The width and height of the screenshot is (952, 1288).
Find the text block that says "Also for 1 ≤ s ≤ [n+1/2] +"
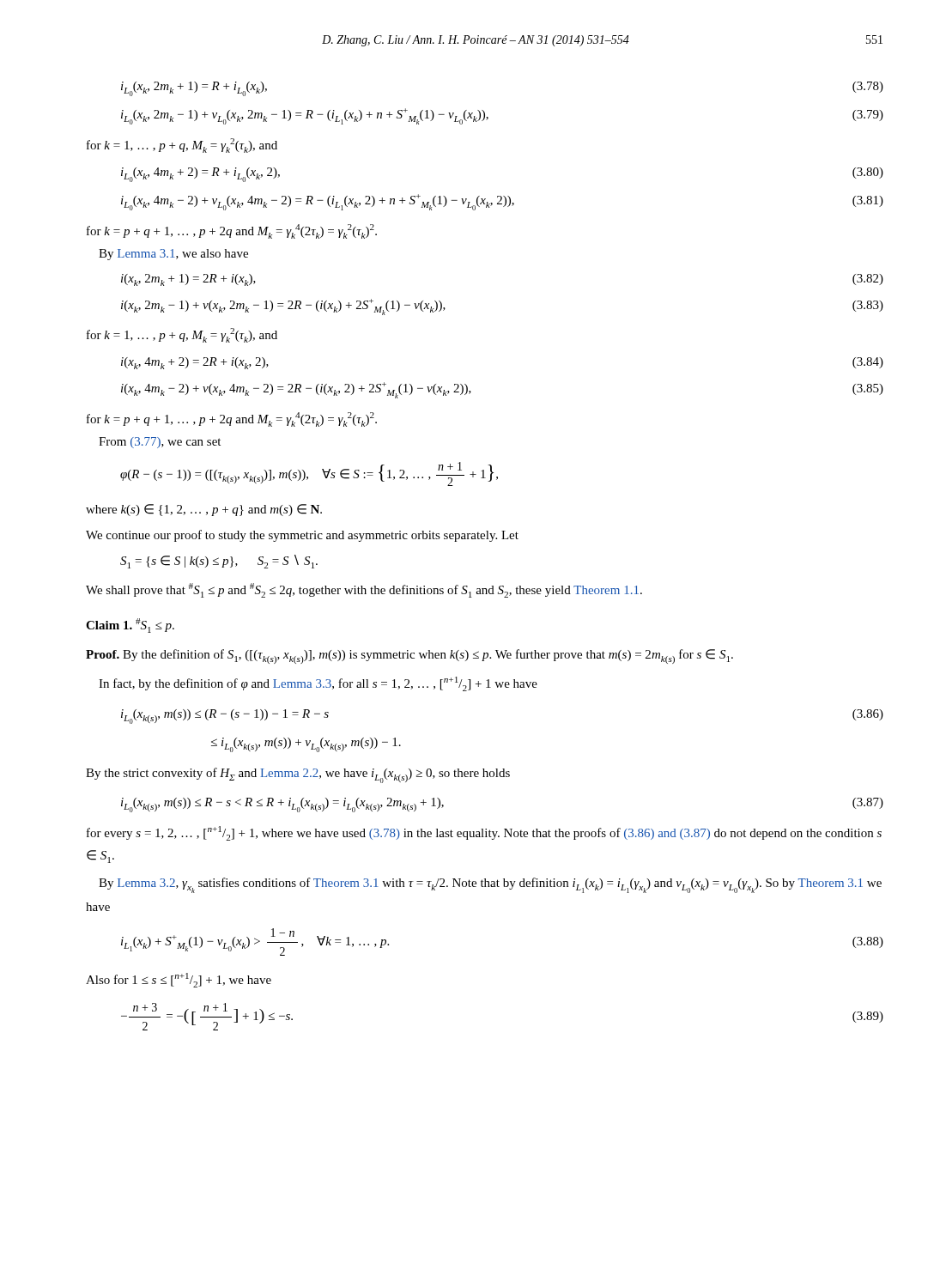click(x=179, y=980)
